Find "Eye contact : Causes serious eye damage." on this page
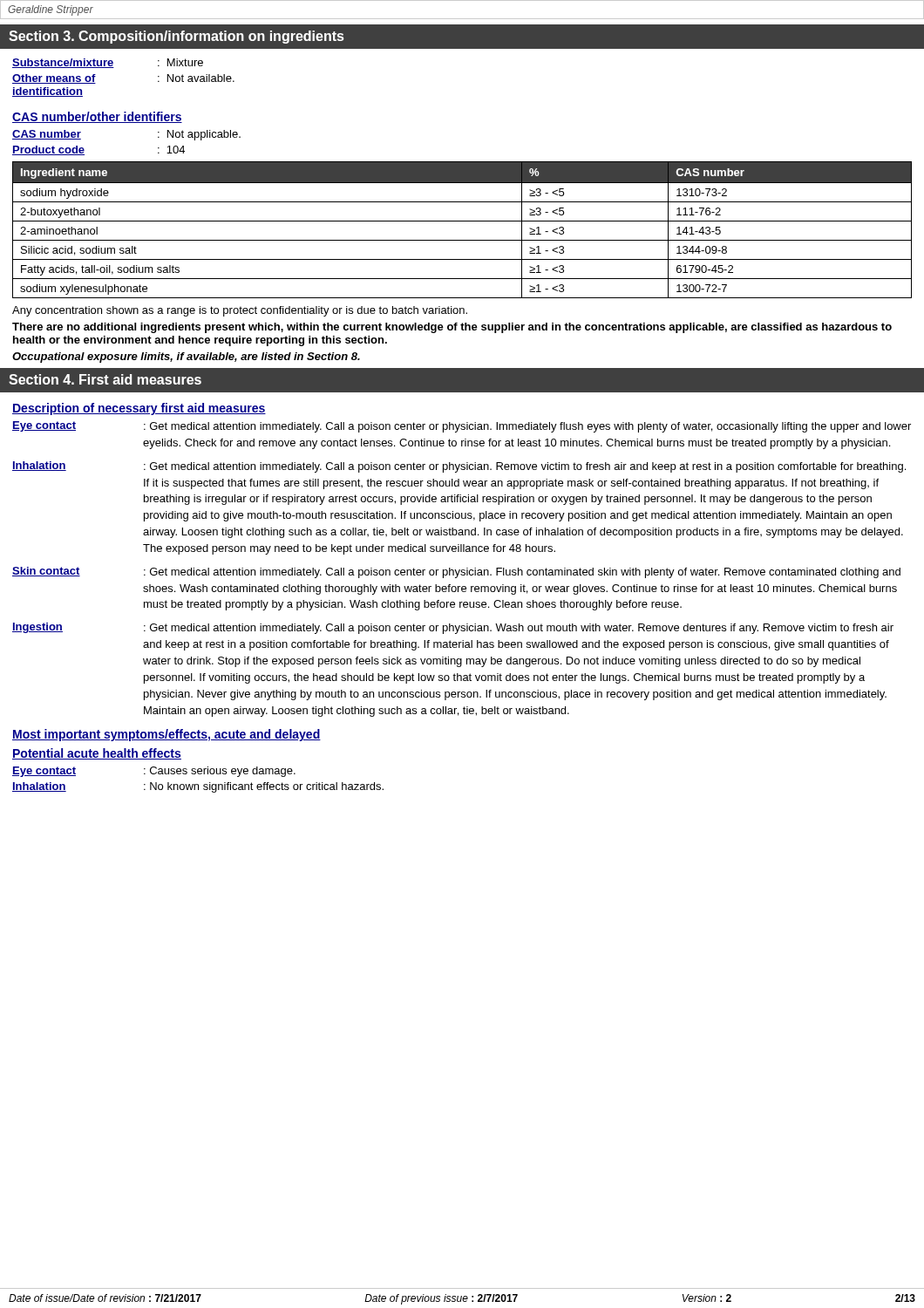The height and width of the screenshot is (1308, 924). (x=154, y=771)
